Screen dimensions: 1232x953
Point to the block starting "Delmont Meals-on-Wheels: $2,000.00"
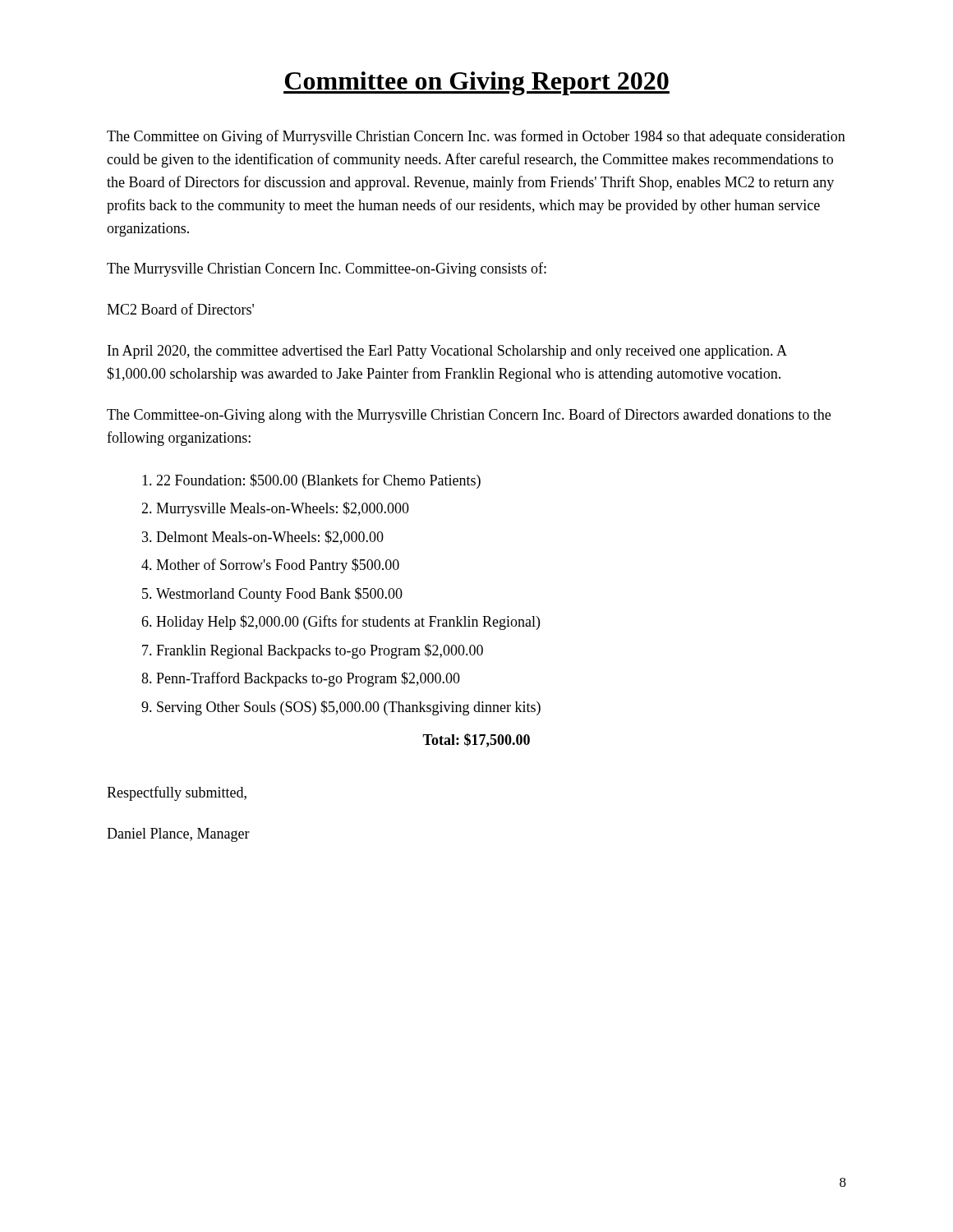point(270,537)
